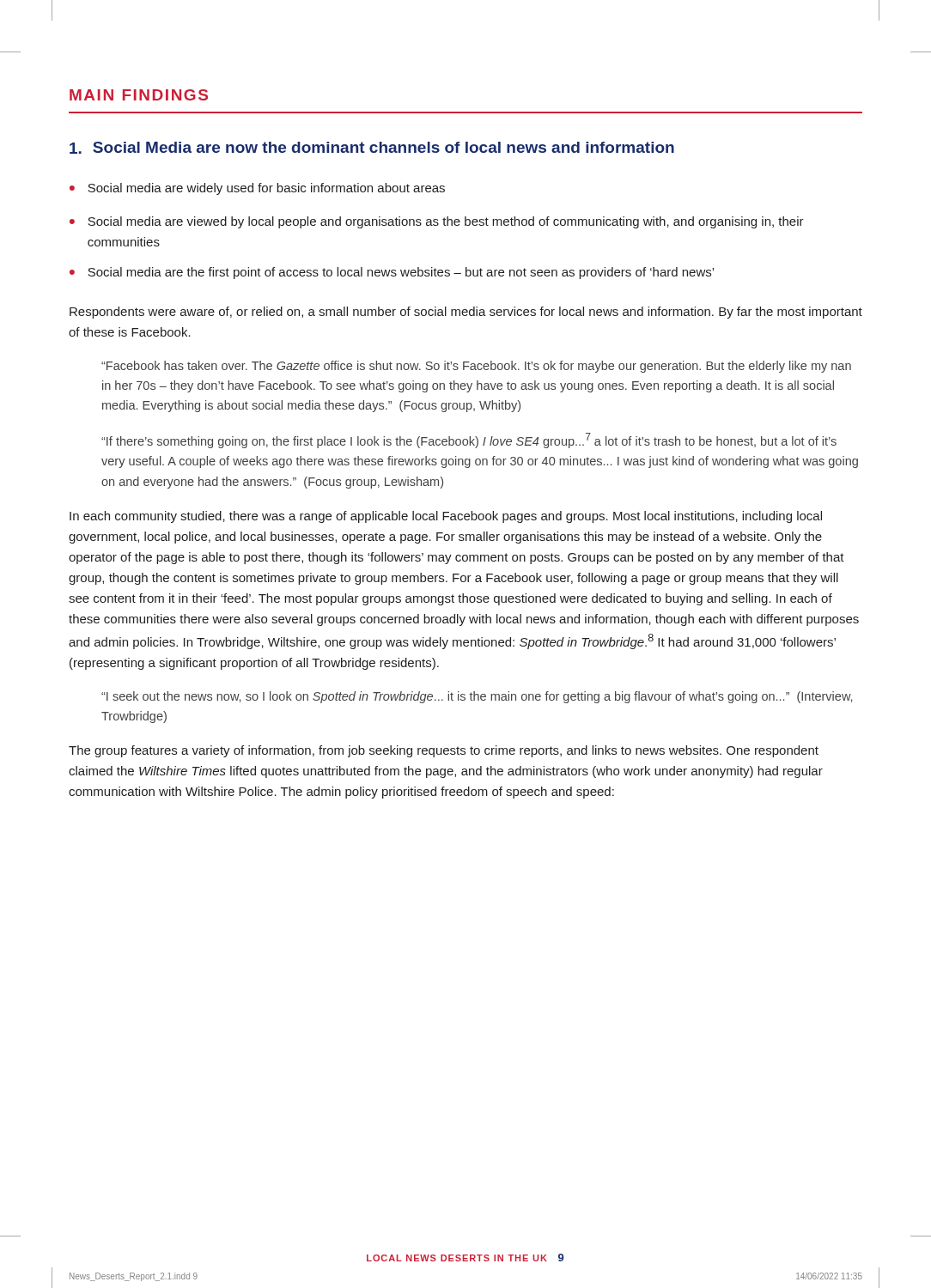
Task: Navigate to the passage starting "1. Social Media are now the dominant channels"
Action: (x=372, y=148)
